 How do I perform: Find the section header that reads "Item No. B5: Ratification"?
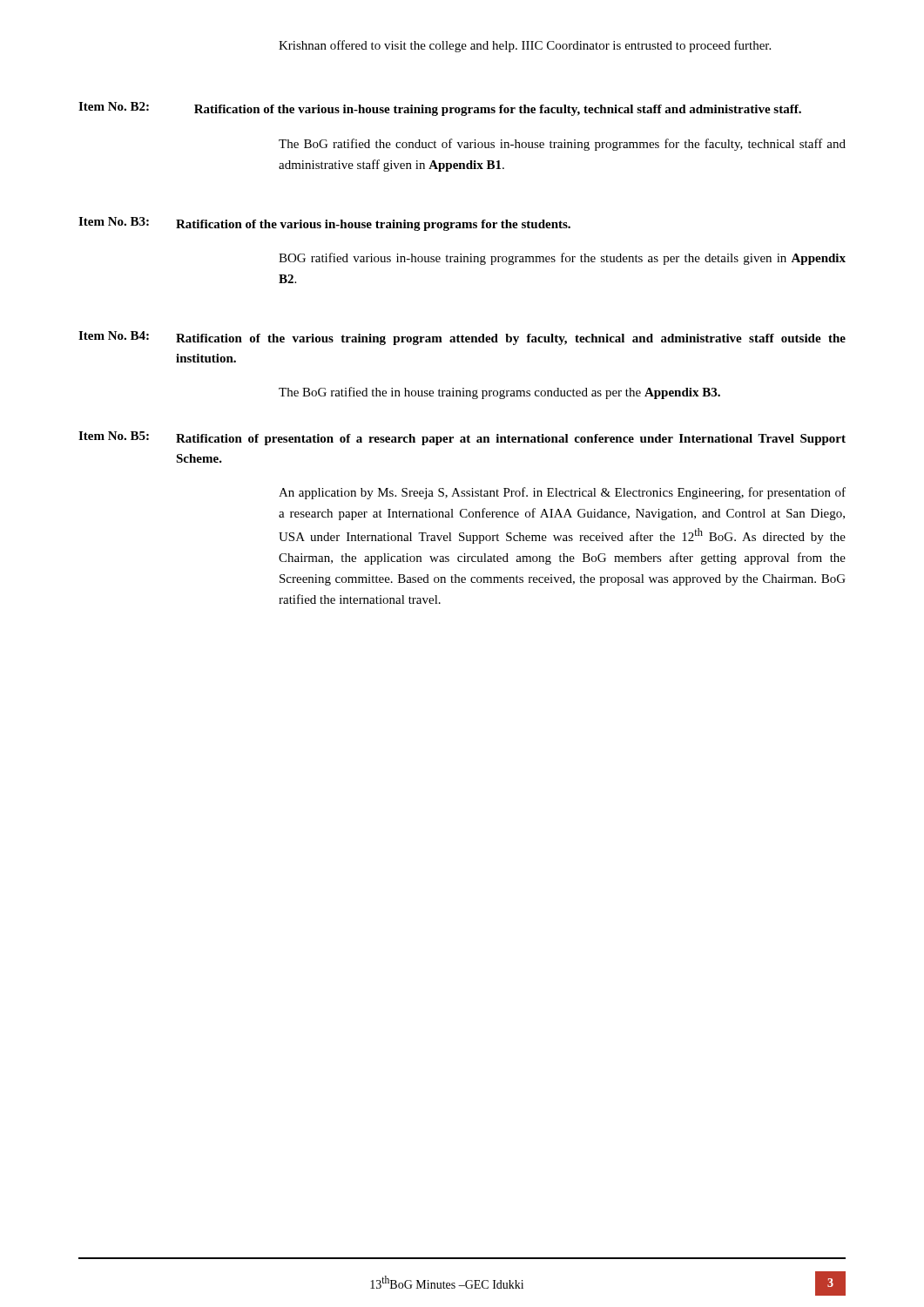(x=462, y=448)
